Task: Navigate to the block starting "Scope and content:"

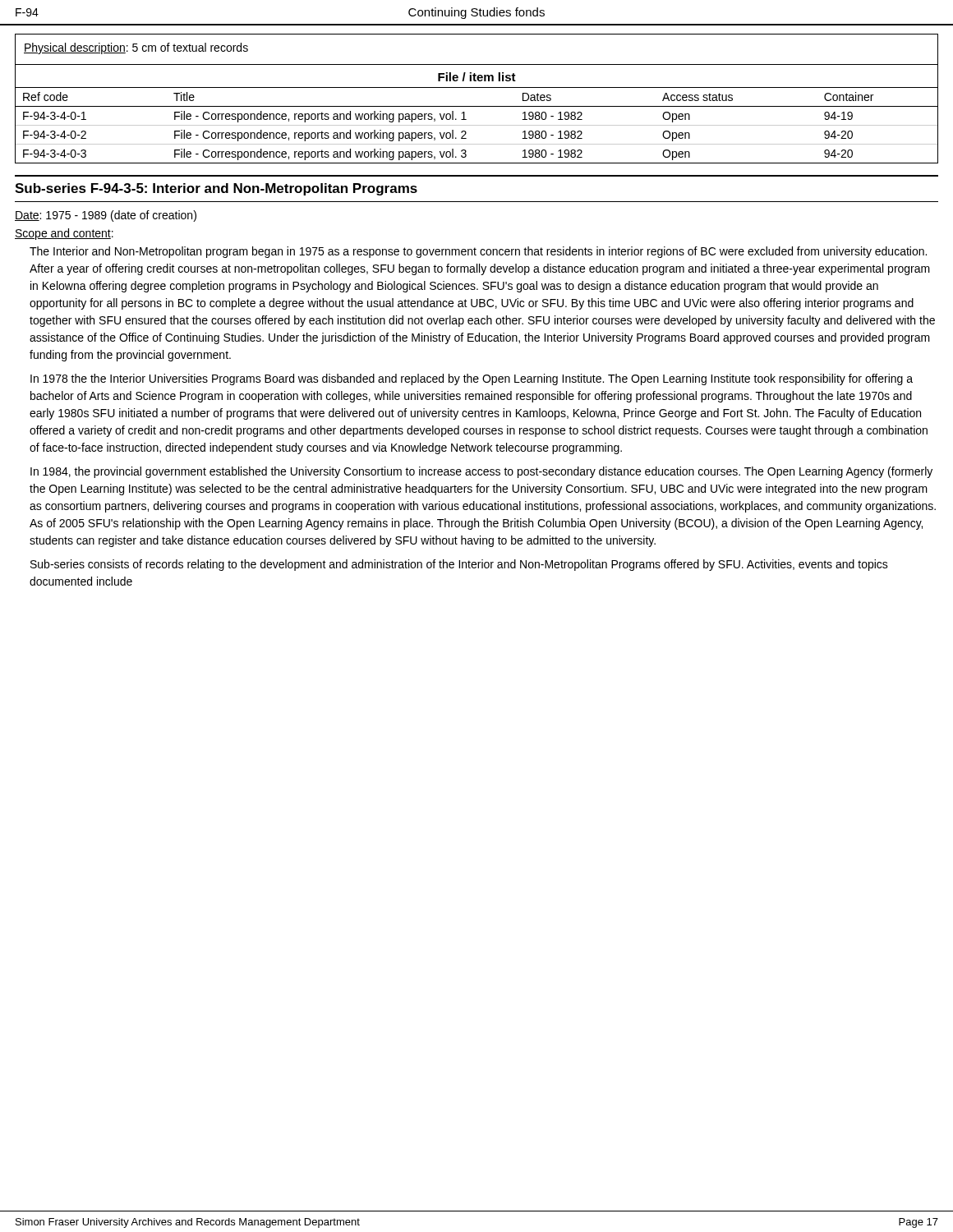Action: tap(64, 233)
